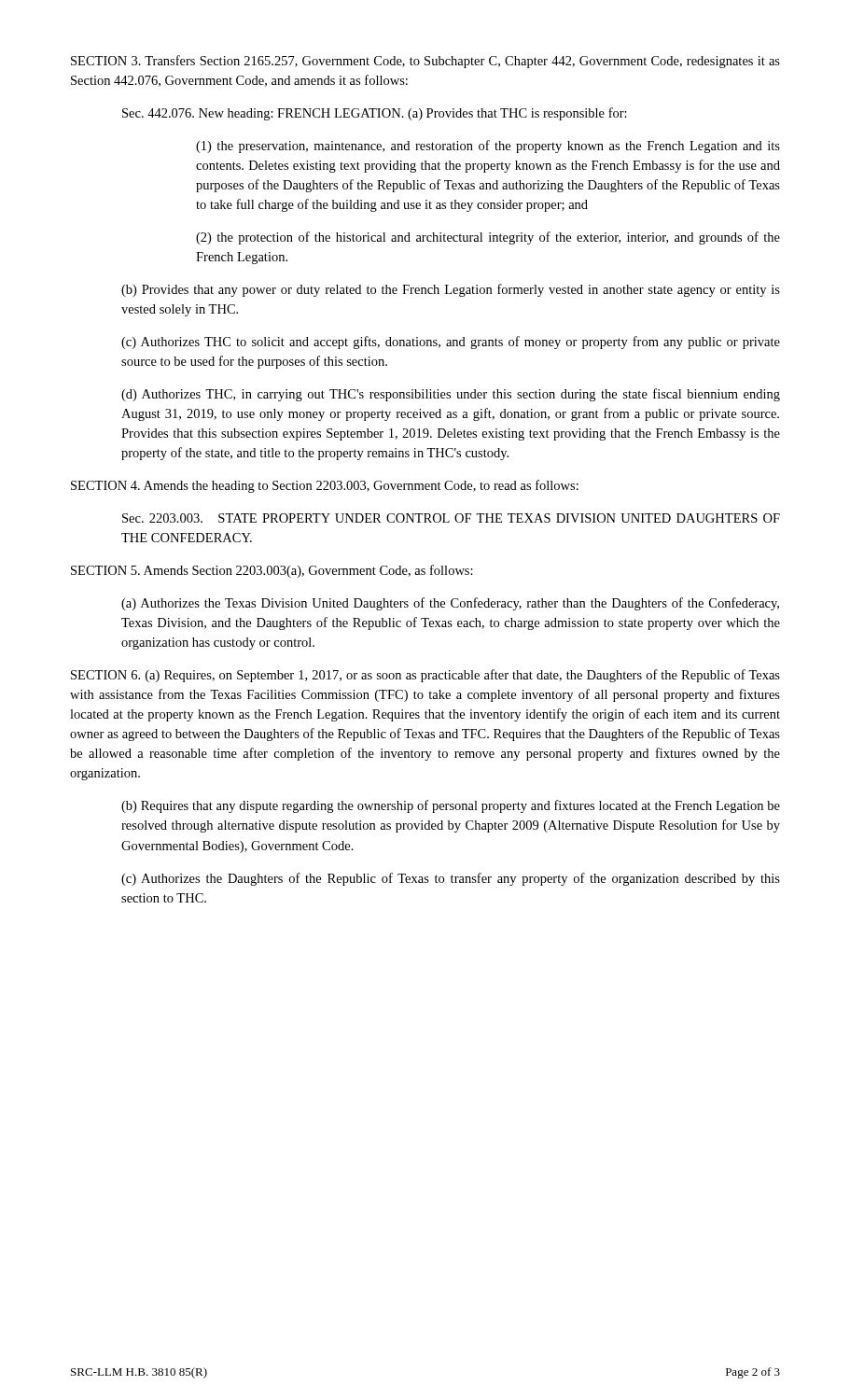Select the text block with the text "(a) Authorizes the Texas Division United Daughters of"

[451, 623]
